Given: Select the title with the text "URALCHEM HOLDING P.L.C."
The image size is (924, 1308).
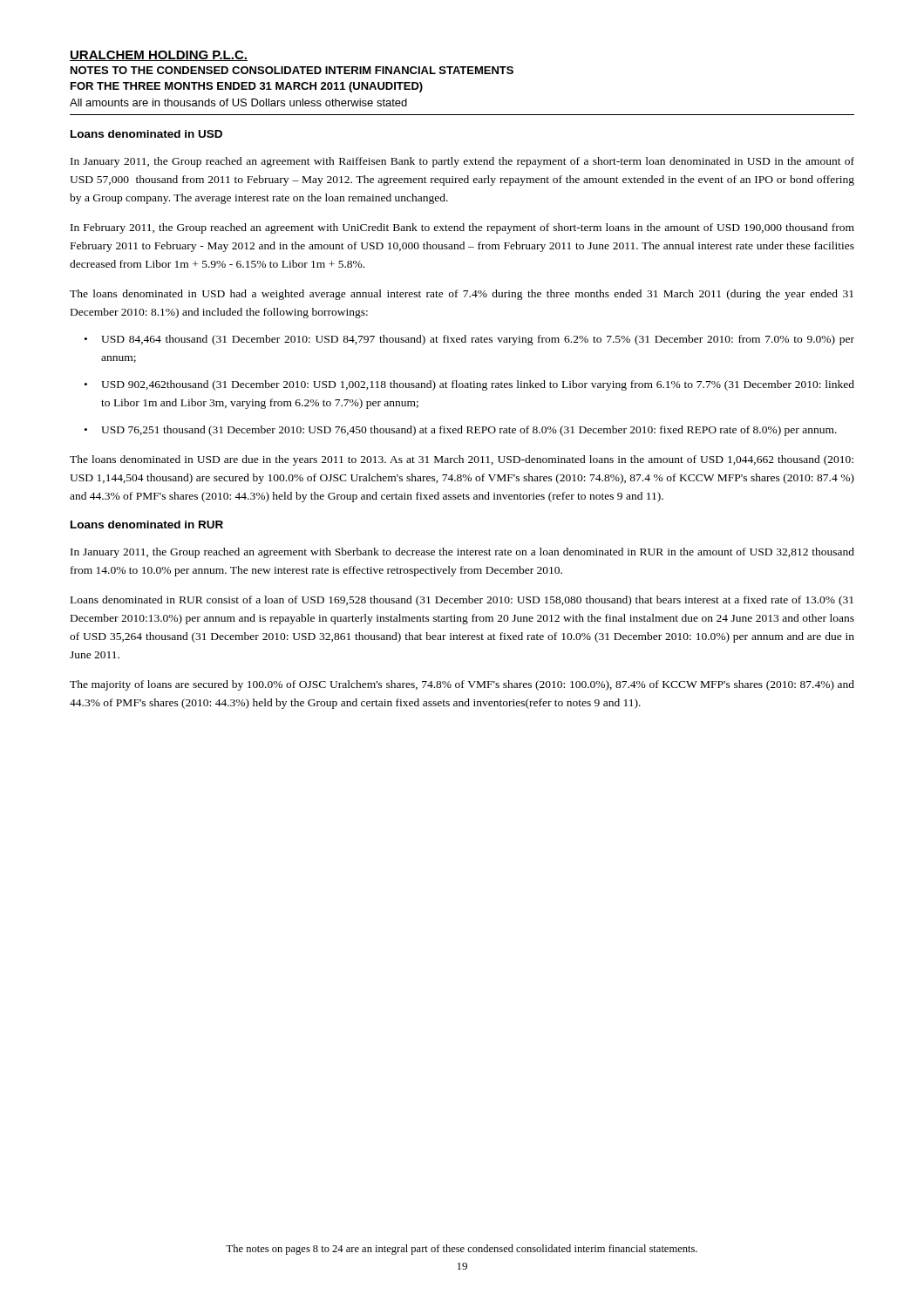Looking at the screenshot, I should point(159,54).
